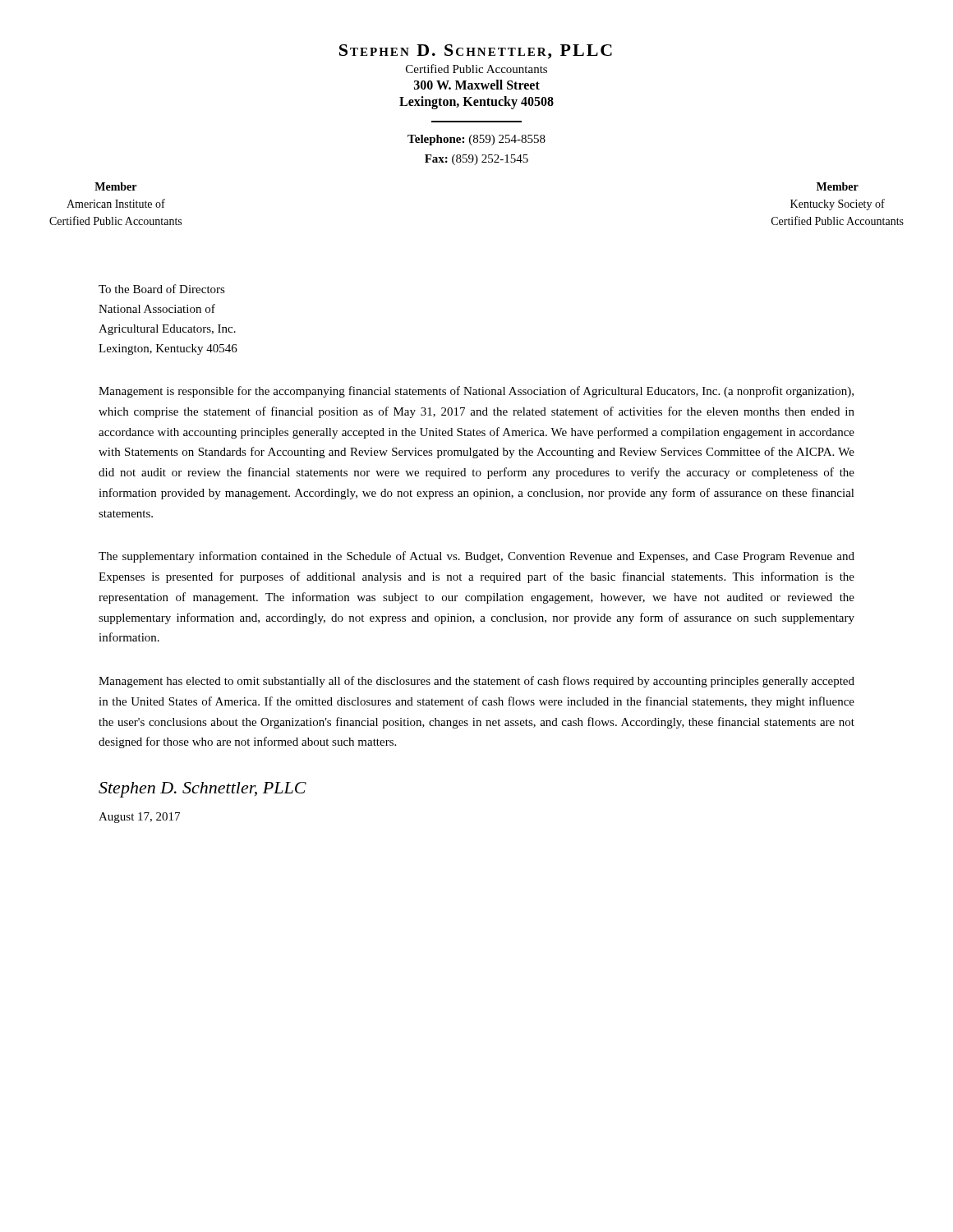Find the block on this page that starts "Member American Institute of"
Screen dimensions: 1232x953
click(121, 186)
